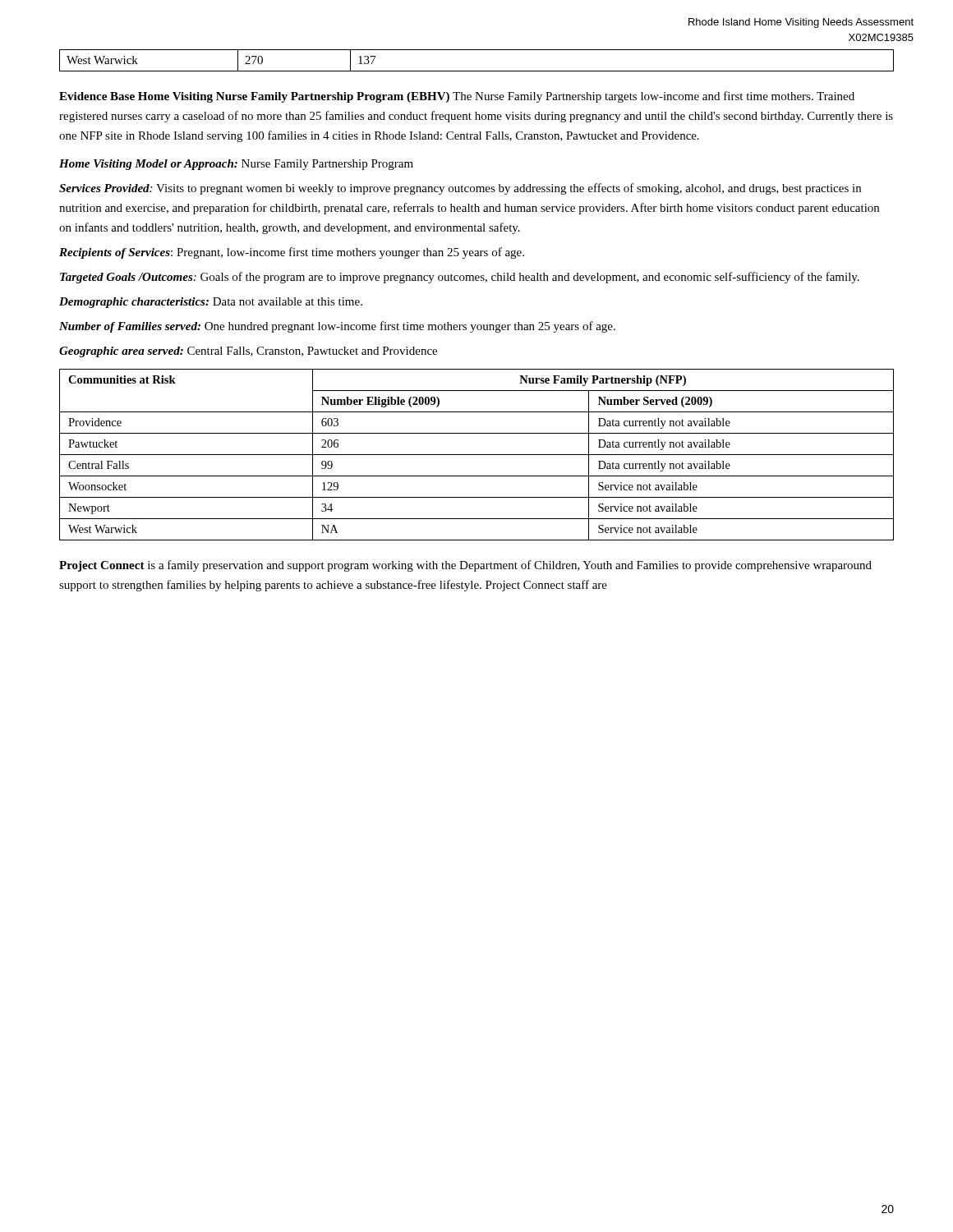The image size is (953, 1232).
Task: Find the table that mentions "Data currently not"
Action: 476,455
